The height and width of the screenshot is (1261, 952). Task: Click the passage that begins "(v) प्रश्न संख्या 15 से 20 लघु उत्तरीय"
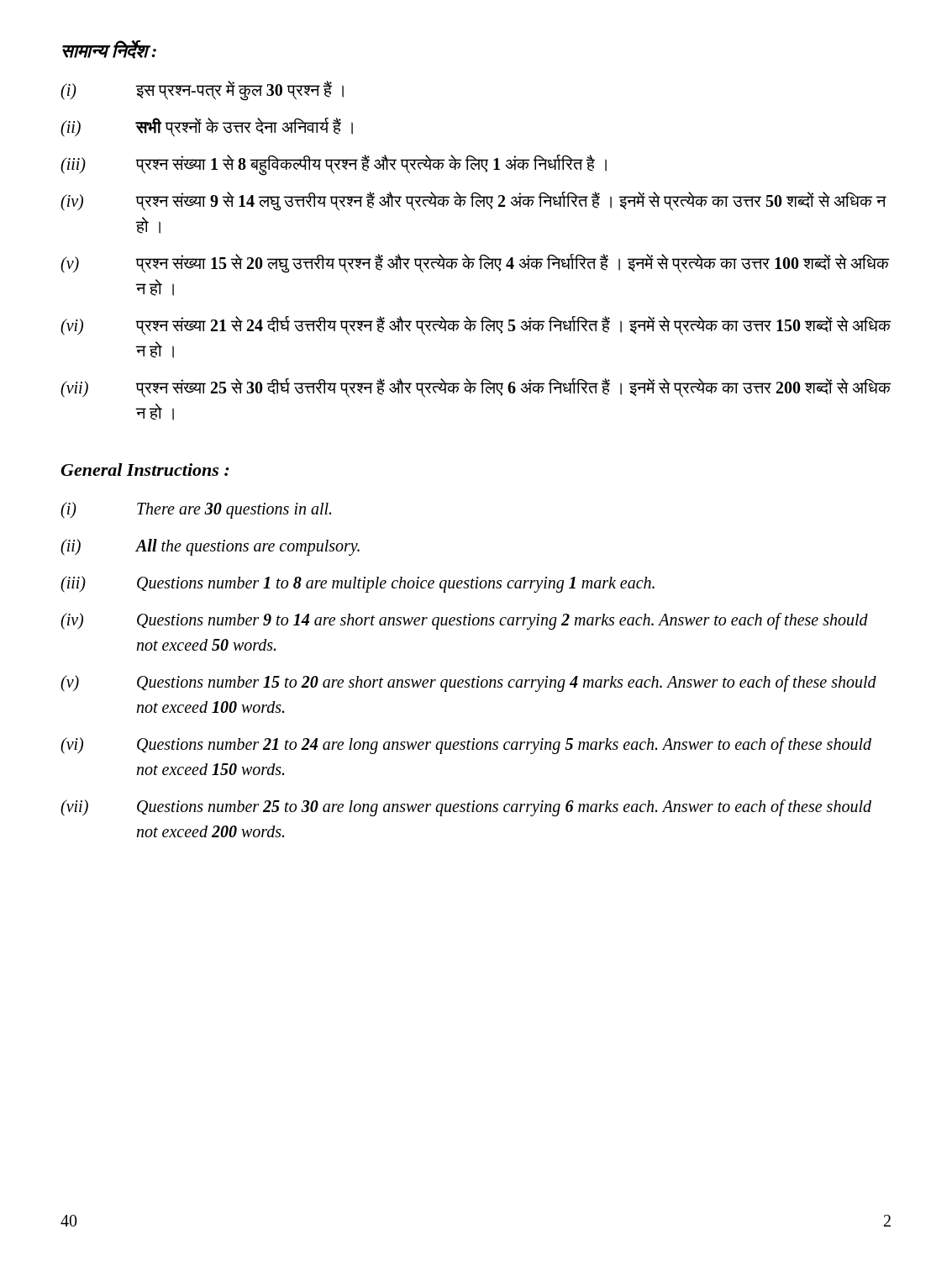click(476, 276)
